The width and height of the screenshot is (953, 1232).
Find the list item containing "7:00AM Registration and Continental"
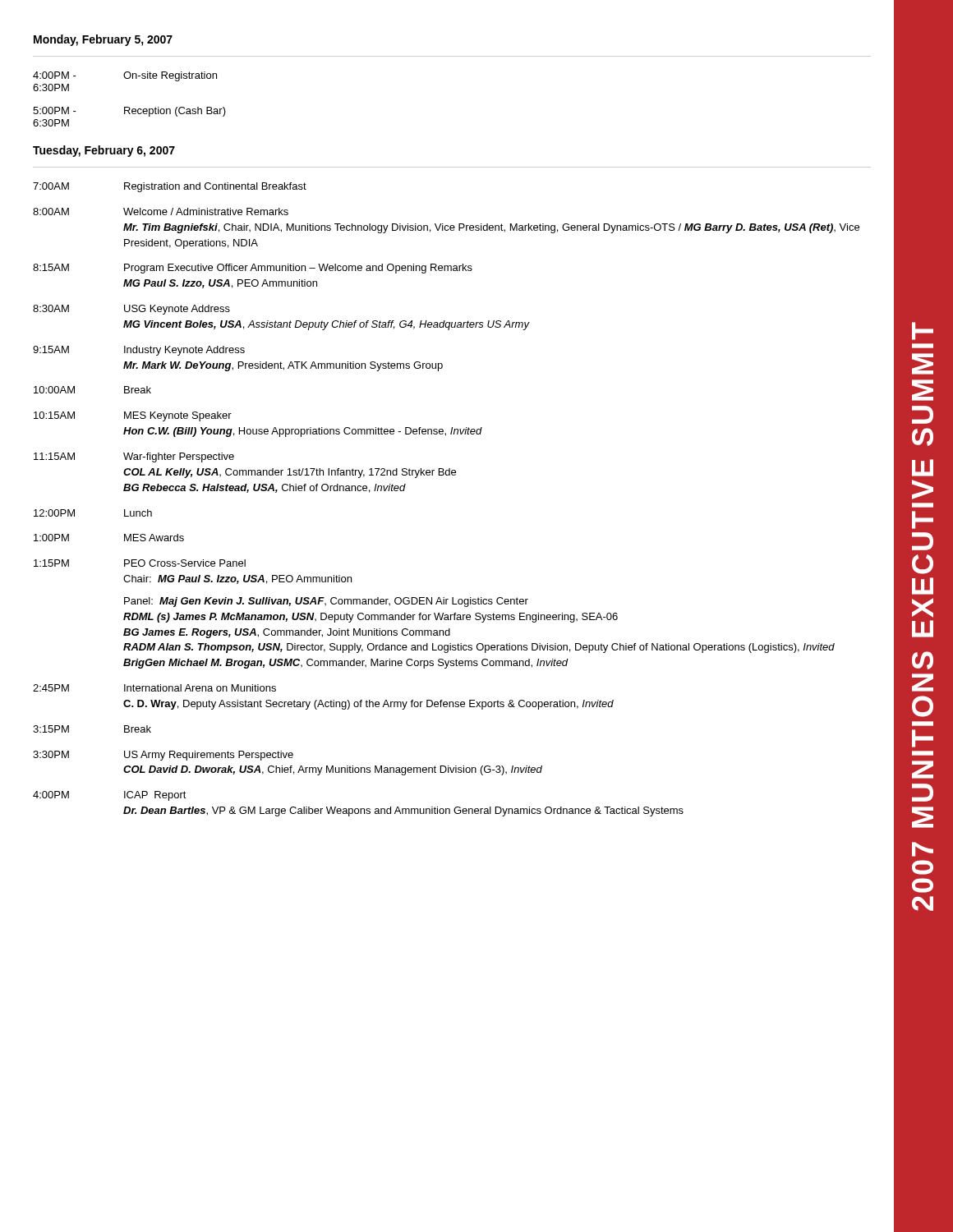170,187
